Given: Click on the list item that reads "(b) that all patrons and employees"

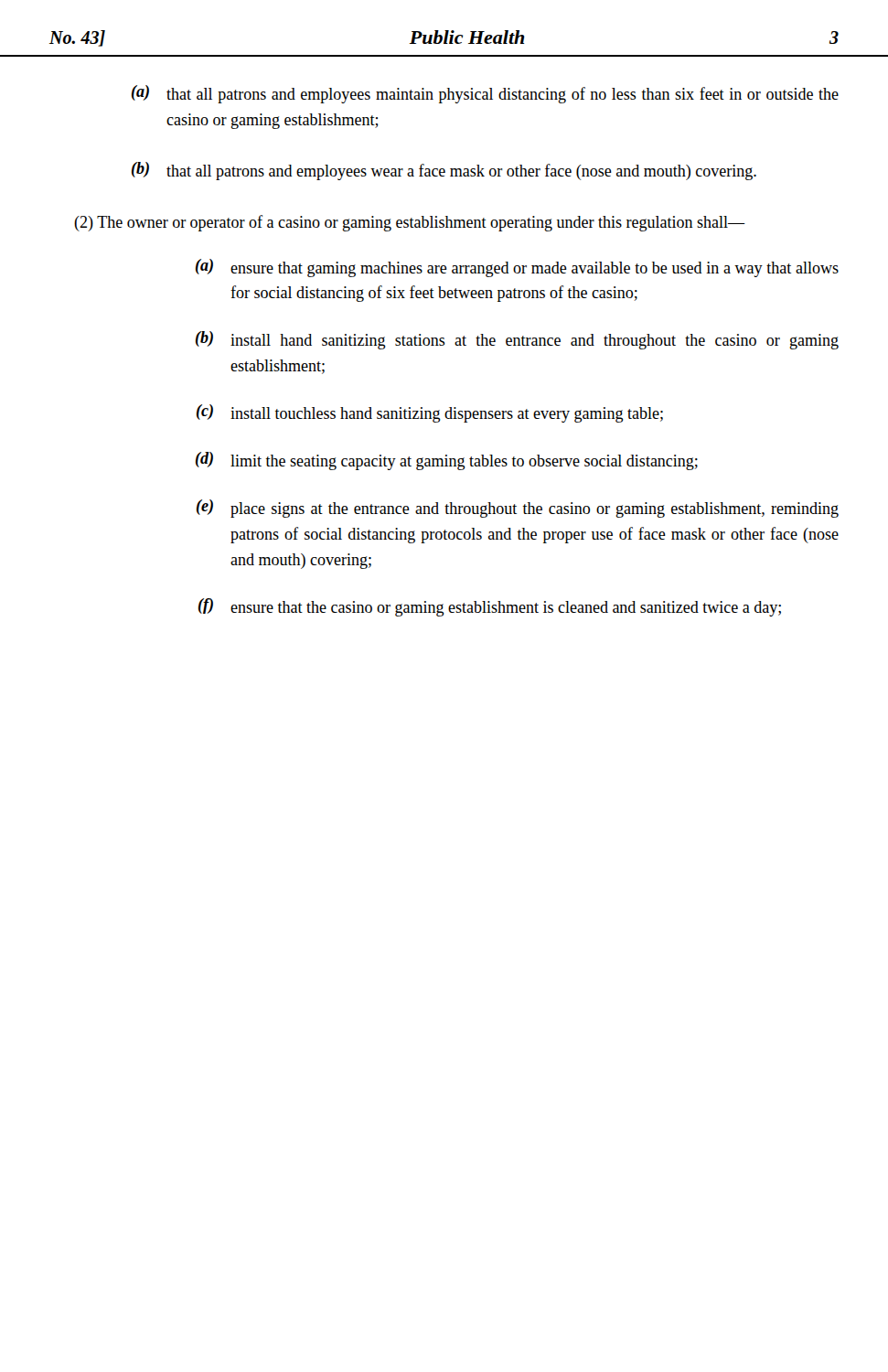Looking at the screenshot, I should coord(444,172).
